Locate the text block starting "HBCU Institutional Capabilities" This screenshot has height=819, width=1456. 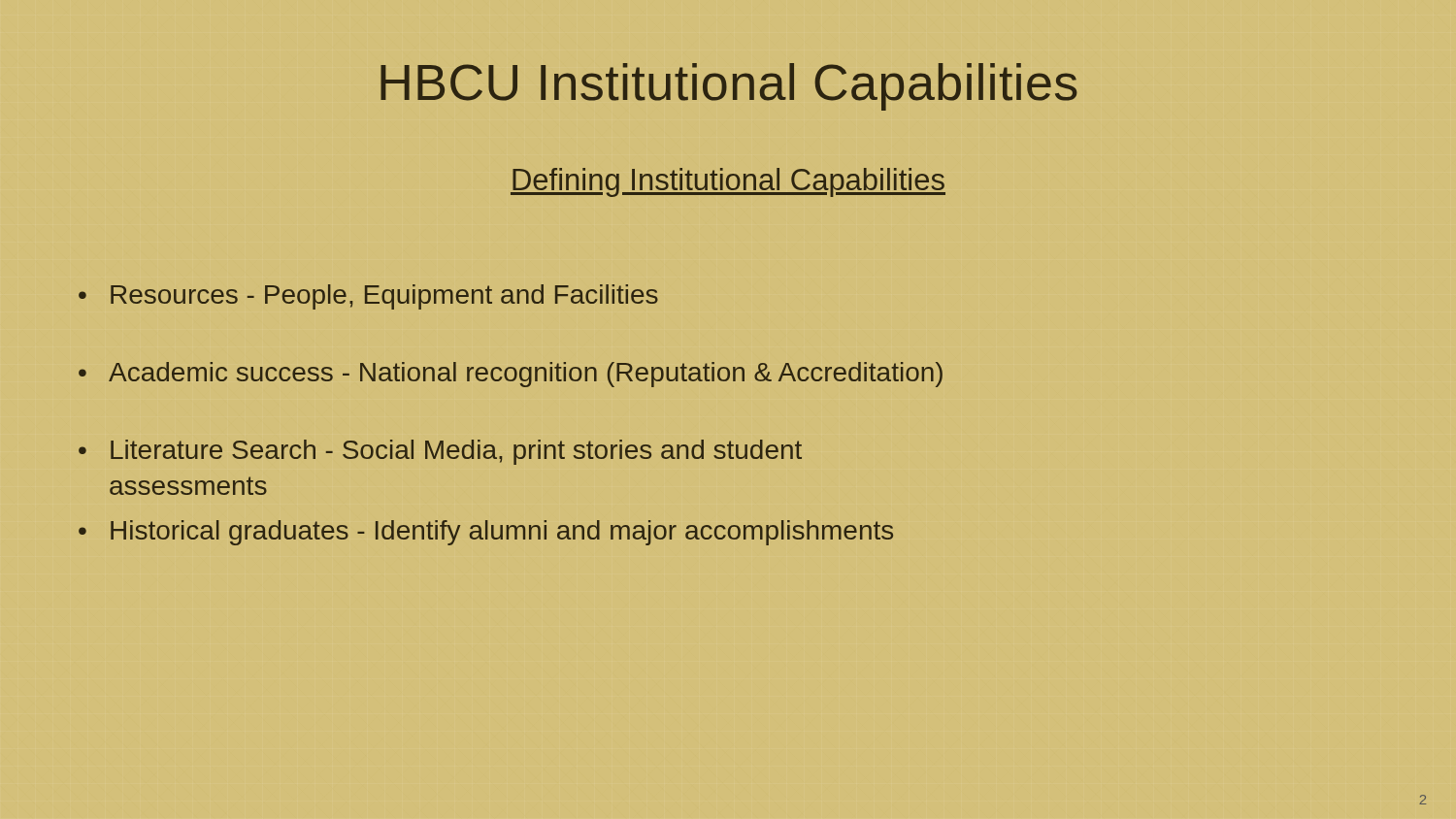tap(728, 83)
